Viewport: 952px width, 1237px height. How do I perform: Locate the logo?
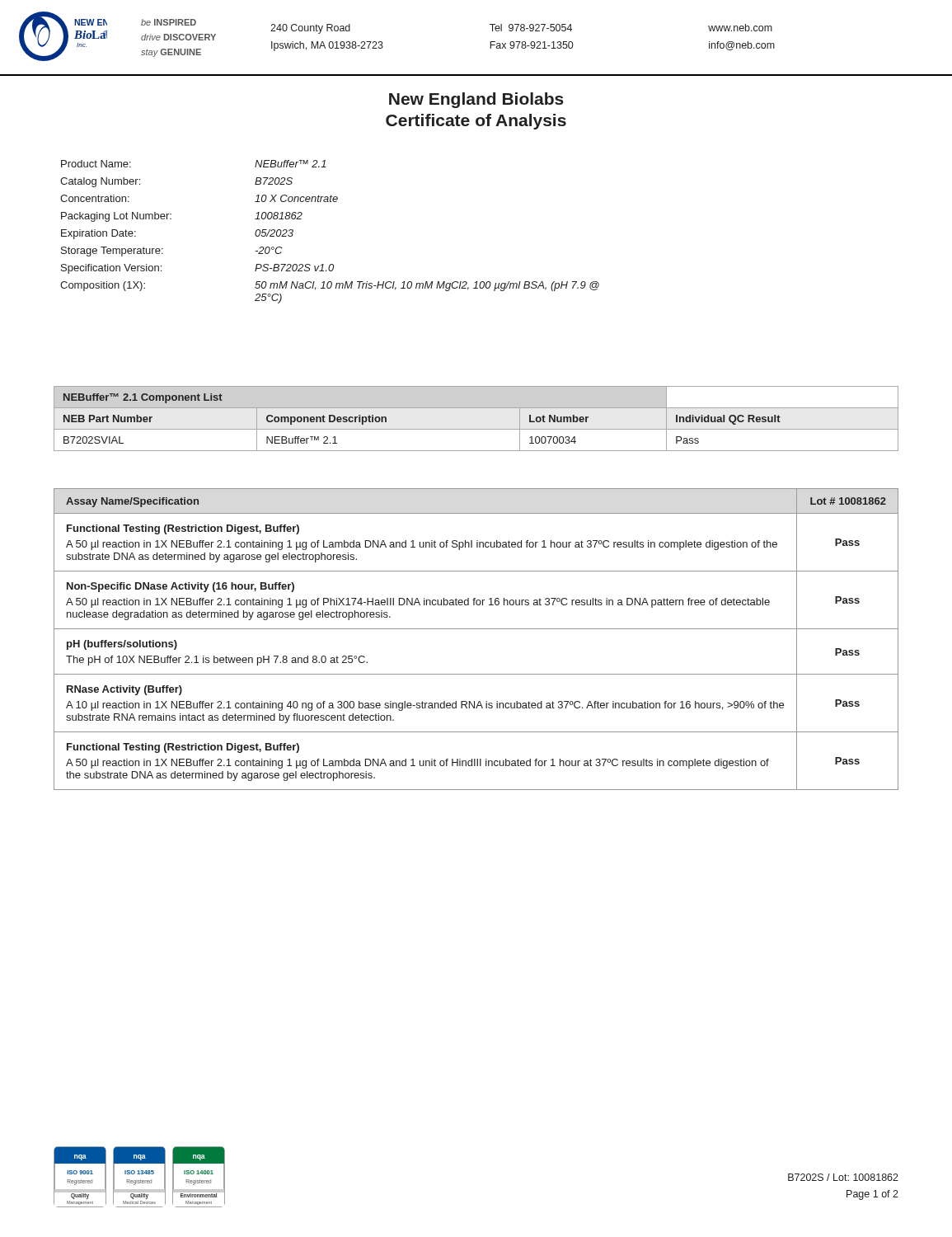click(x=144, y=1178)
